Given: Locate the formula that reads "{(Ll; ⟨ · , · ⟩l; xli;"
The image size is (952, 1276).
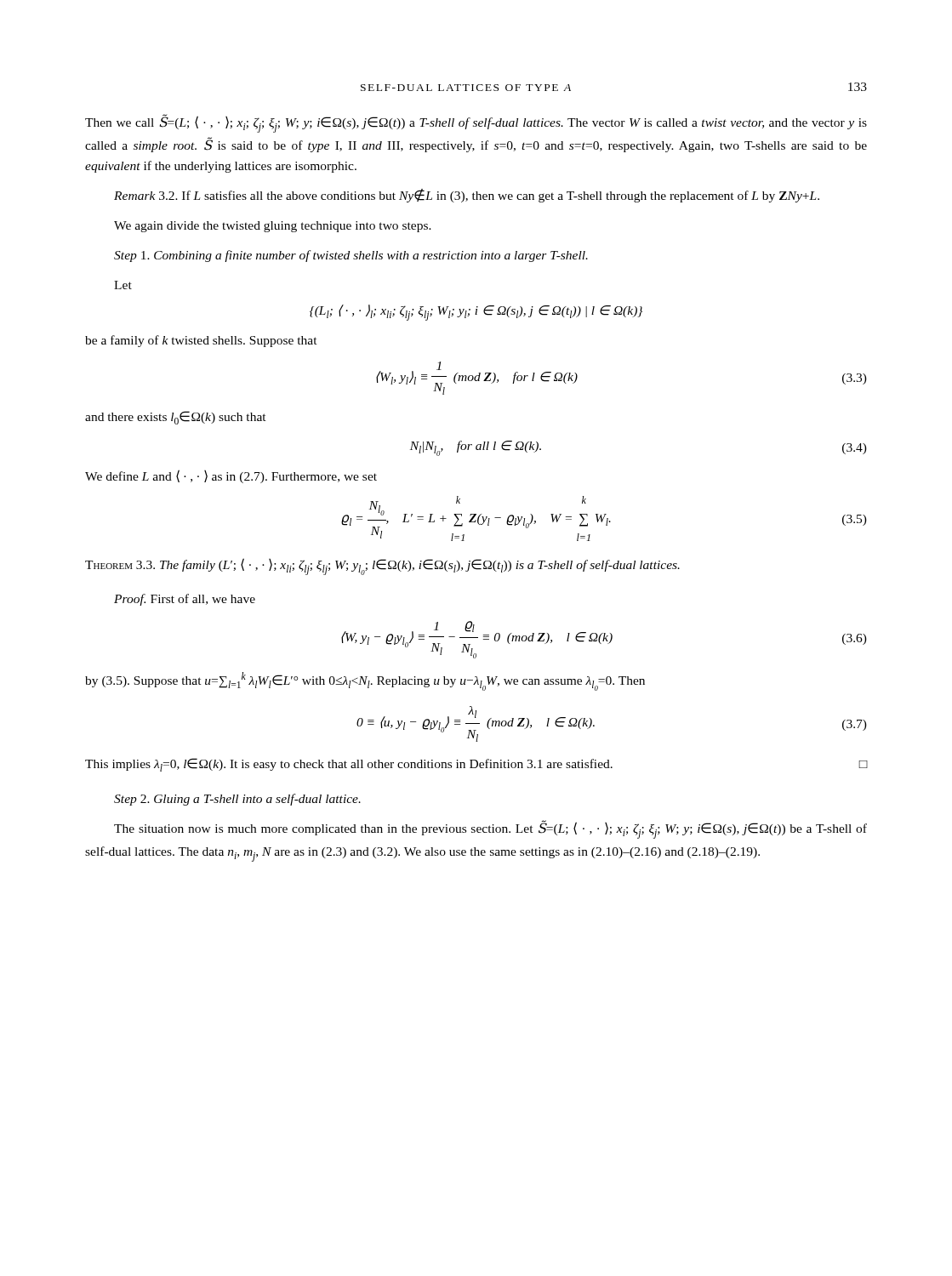Looking at the screenshot, I should point(476,312).
